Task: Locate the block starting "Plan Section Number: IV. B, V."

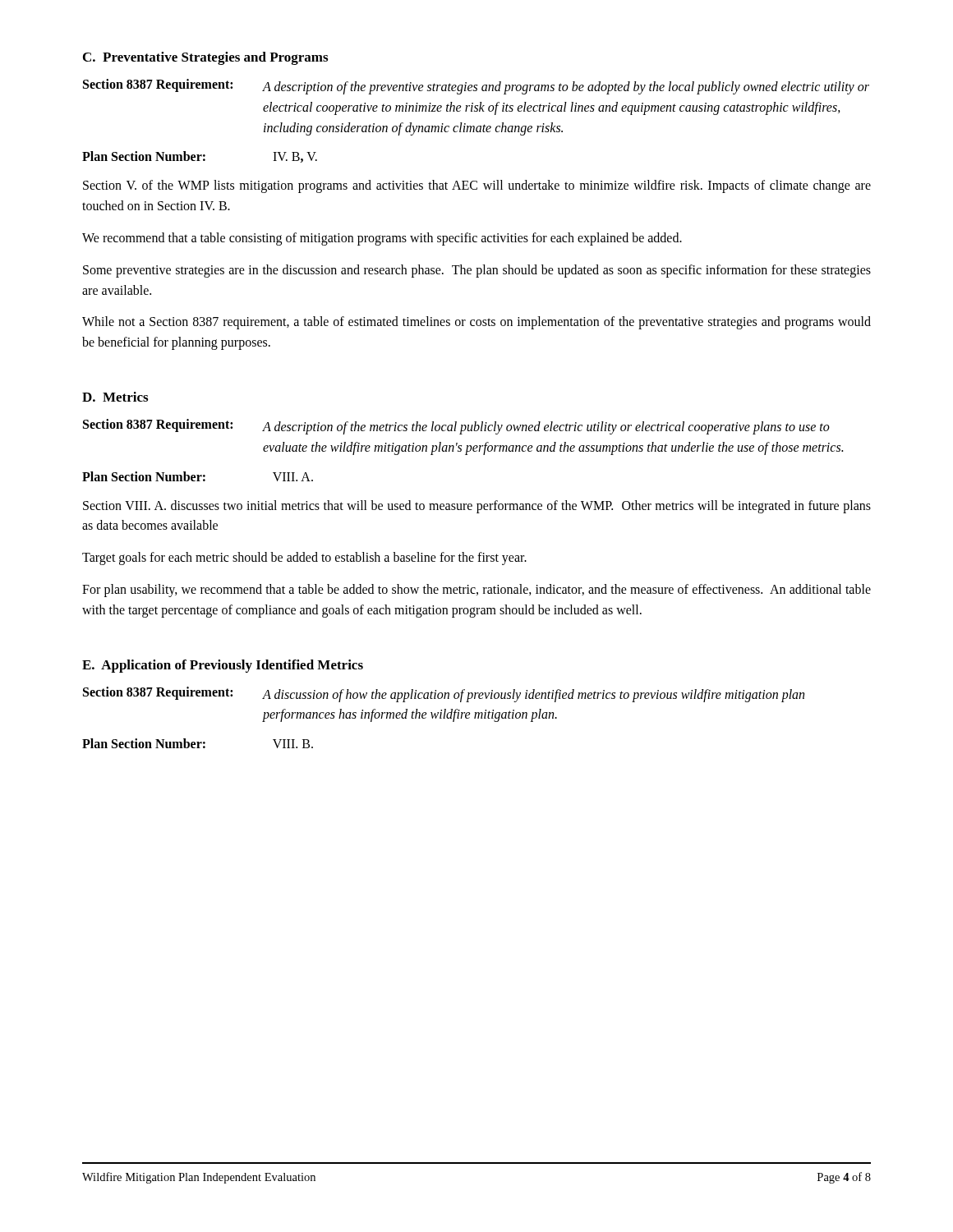Action: click(x=200, y=157)
